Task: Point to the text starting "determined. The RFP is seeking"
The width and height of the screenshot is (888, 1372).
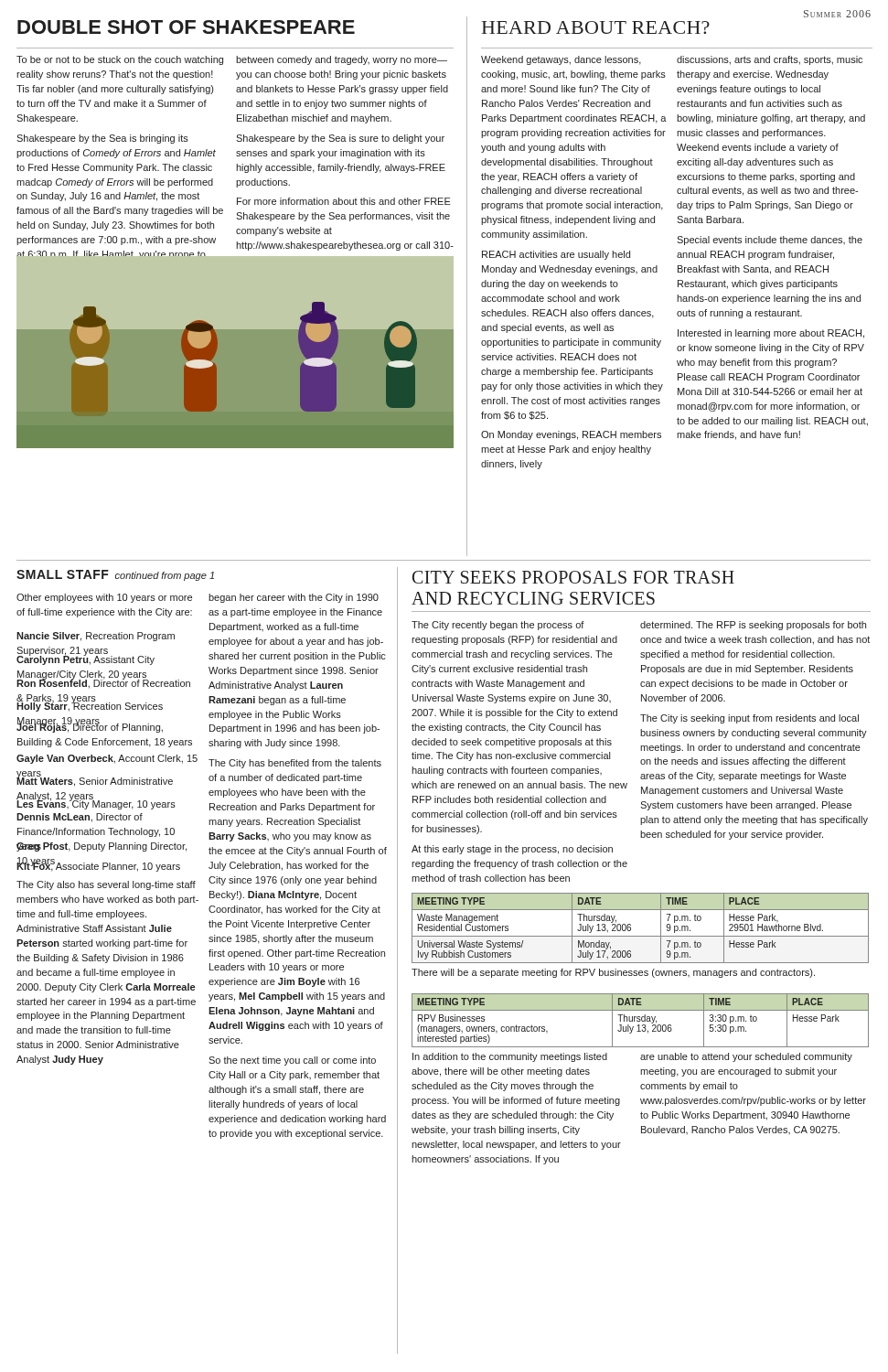Action: (755, 730)
